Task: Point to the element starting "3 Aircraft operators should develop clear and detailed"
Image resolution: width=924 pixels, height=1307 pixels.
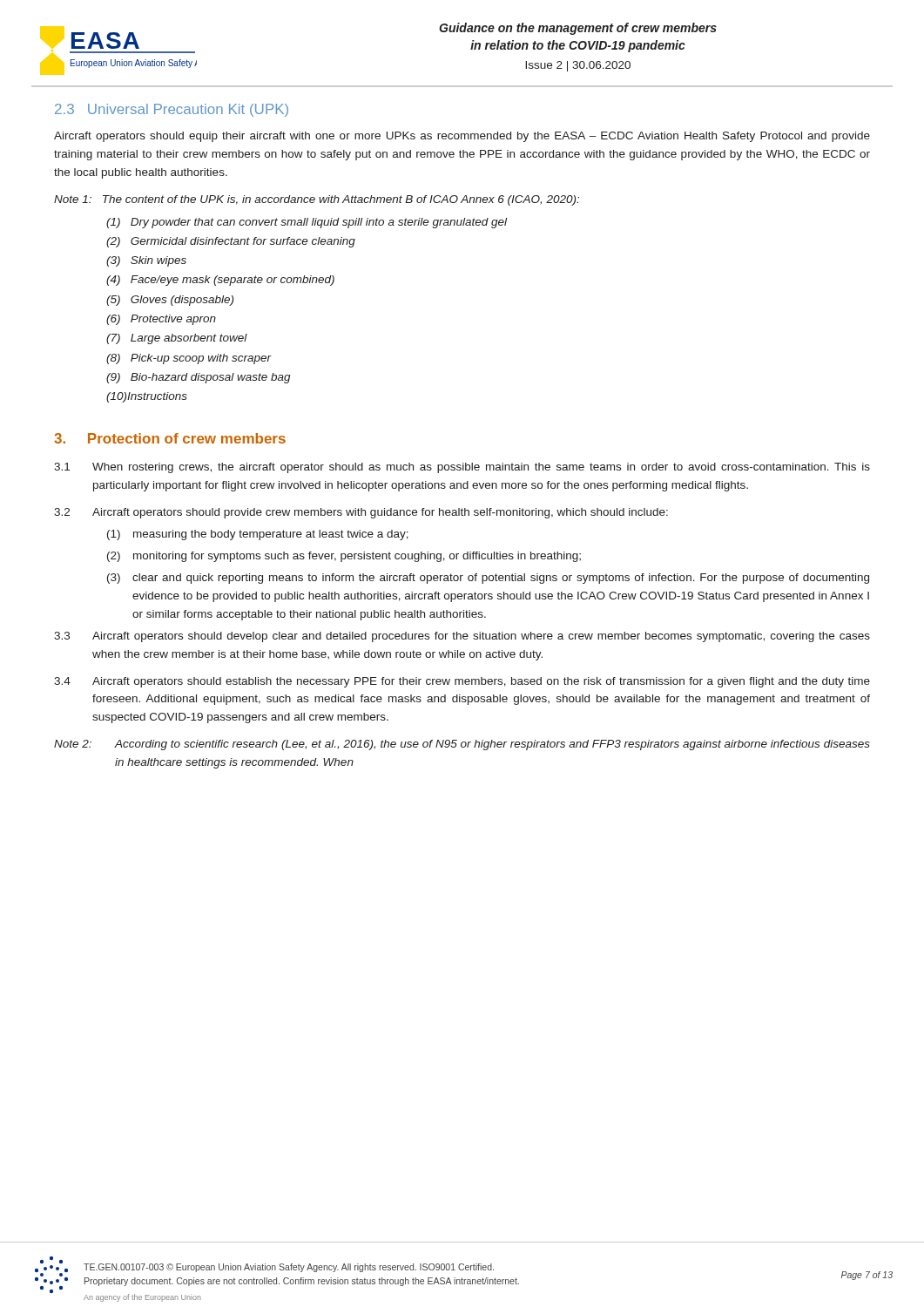Action: (462, 645)
